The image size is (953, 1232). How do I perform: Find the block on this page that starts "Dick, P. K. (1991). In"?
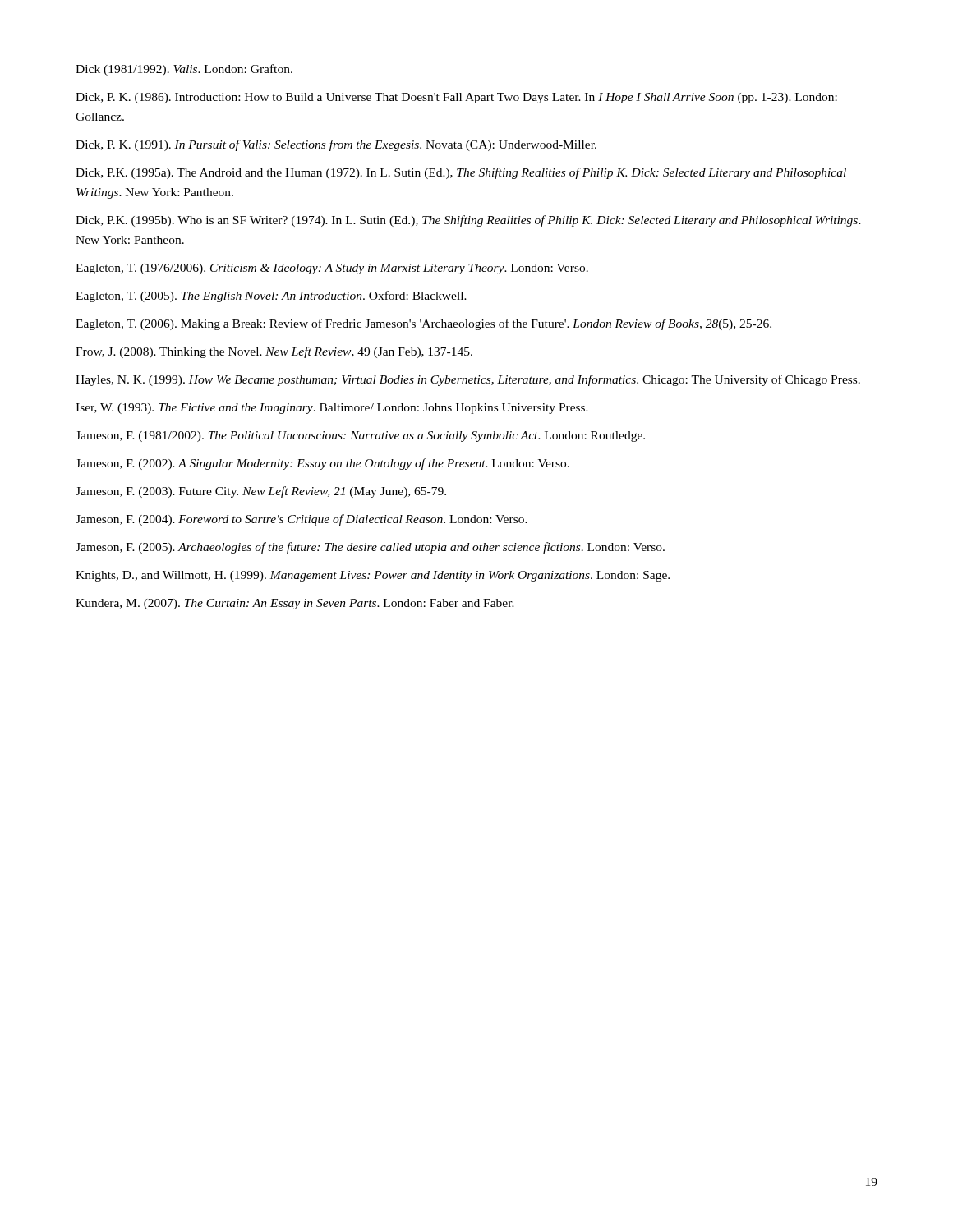(336, 144)
